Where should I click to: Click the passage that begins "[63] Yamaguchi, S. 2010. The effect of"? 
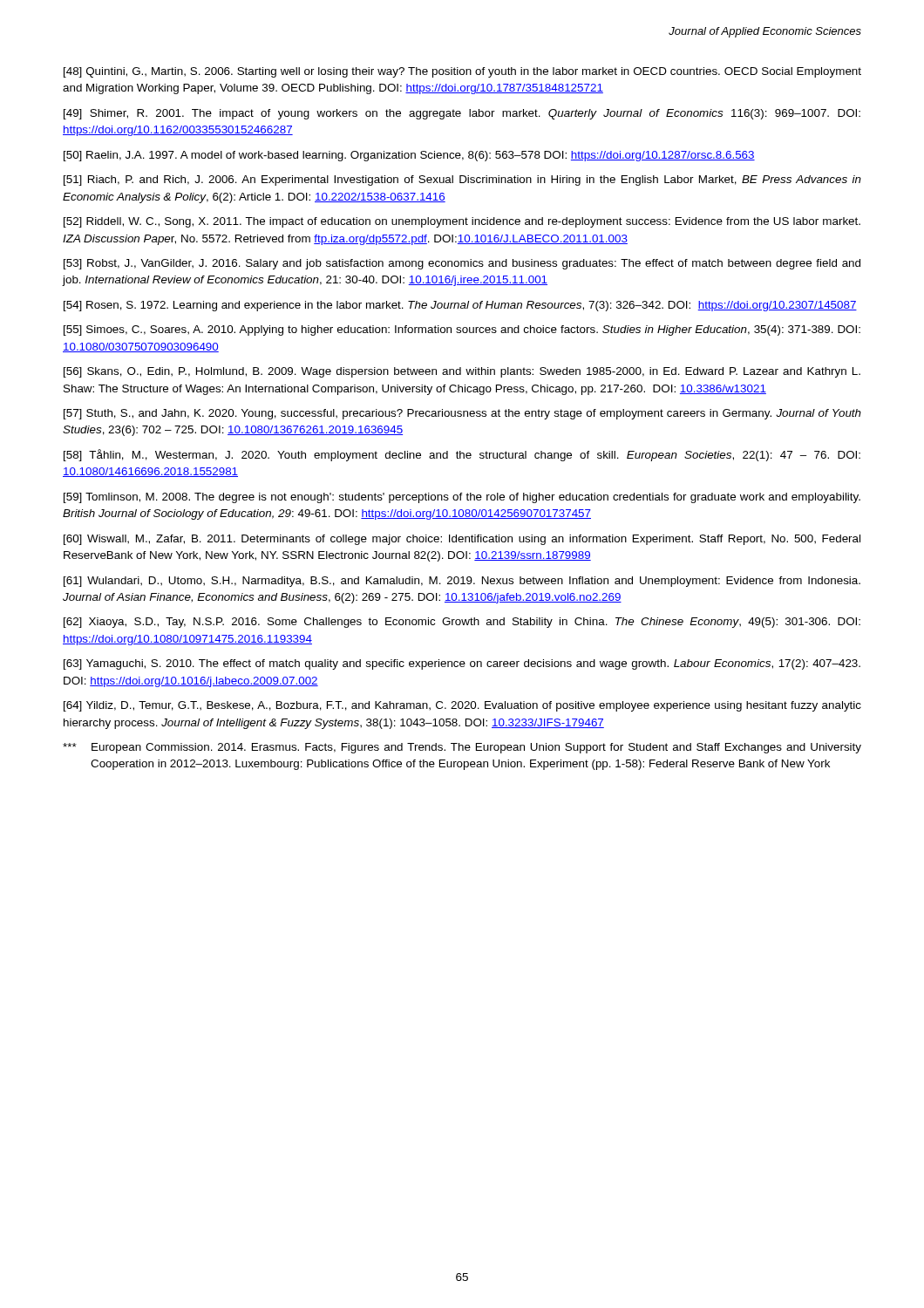(x=462, y=672)
